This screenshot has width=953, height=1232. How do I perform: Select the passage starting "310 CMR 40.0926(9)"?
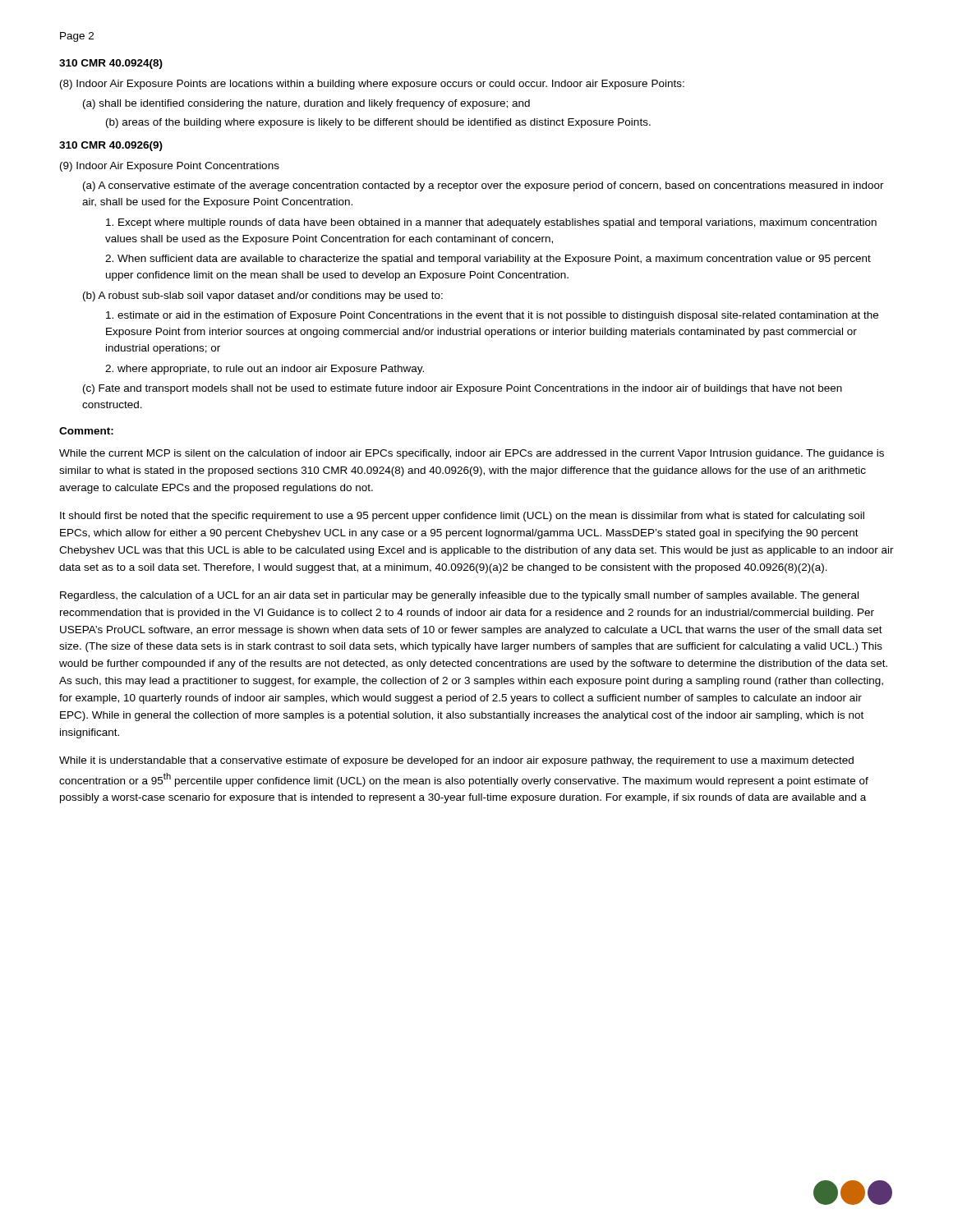111,145
